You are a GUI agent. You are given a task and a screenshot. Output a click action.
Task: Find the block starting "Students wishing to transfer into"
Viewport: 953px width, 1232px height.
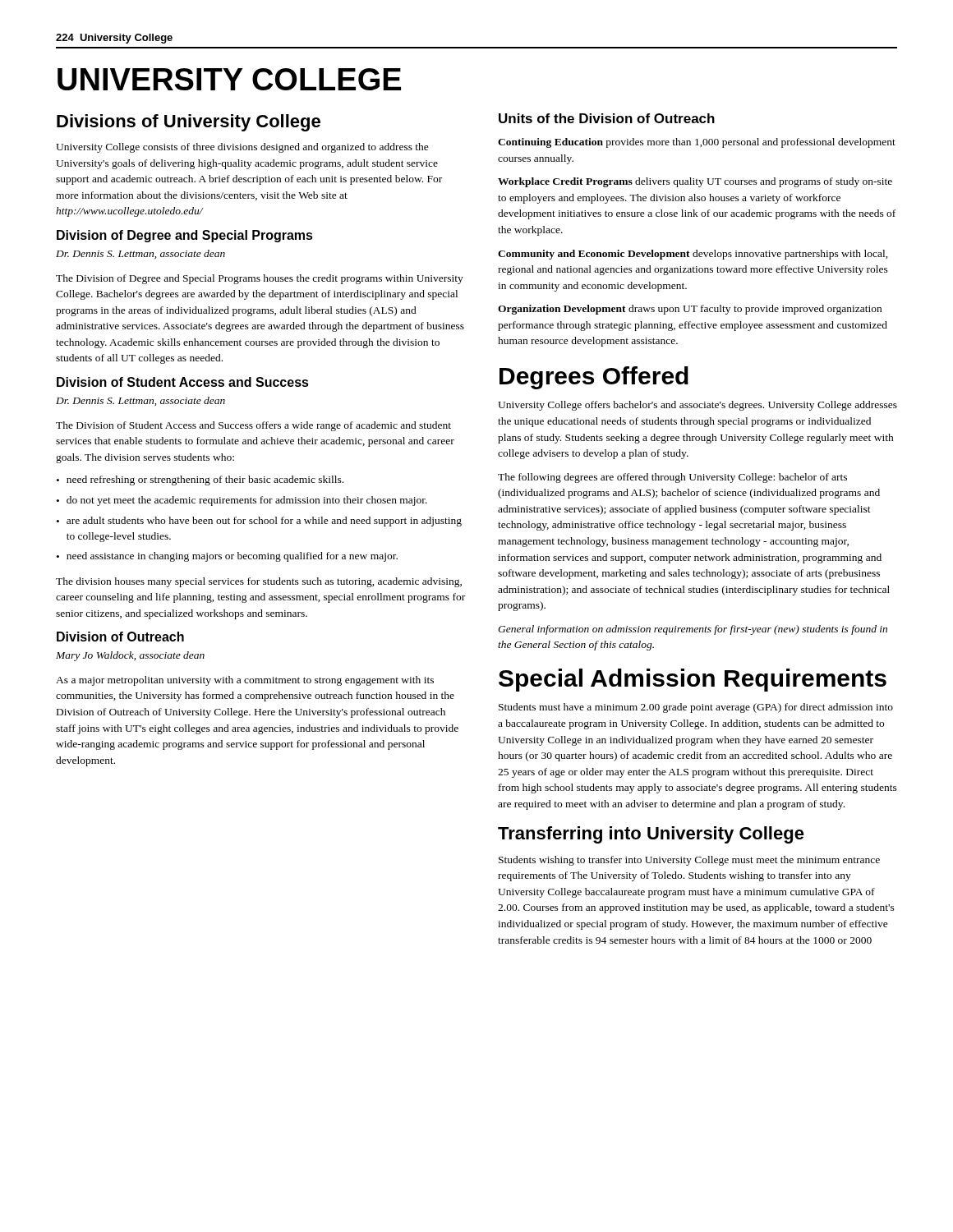click(698, 900)
